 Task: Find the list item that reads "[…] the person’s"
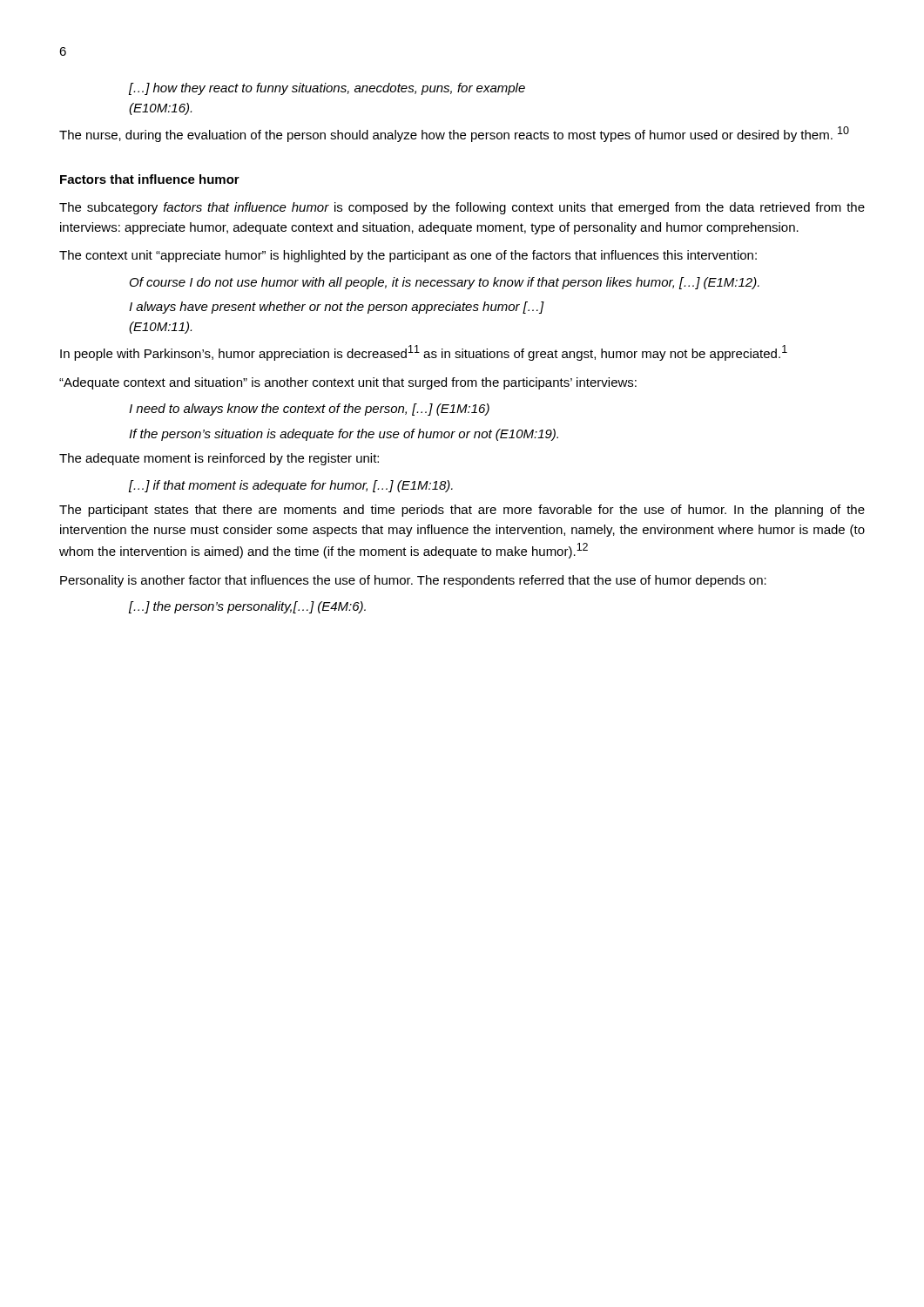tap(247, 607)
